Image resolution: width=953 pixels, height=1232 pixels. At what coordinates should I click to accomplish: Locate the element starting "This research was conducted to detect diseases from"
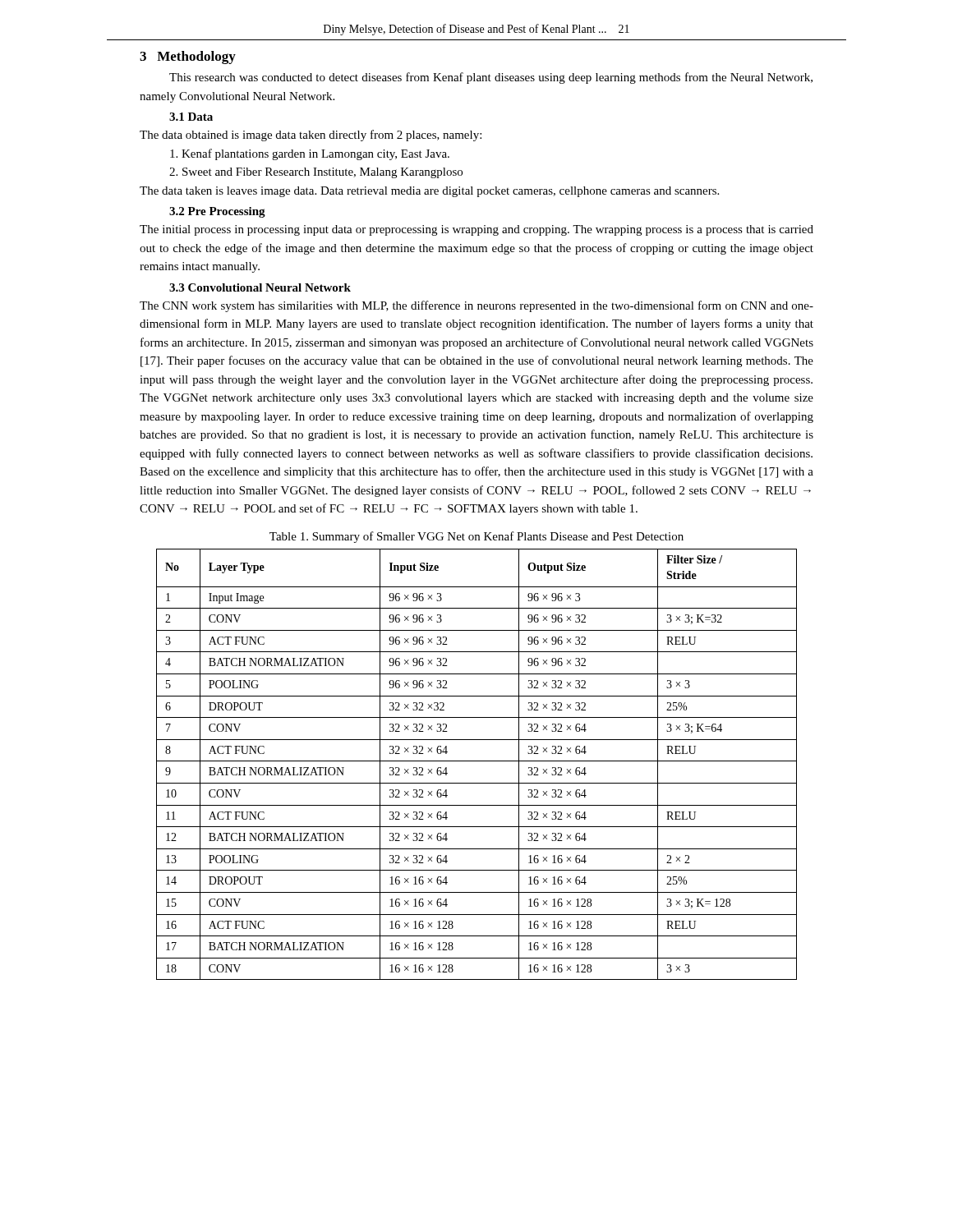tap(476, 87)
